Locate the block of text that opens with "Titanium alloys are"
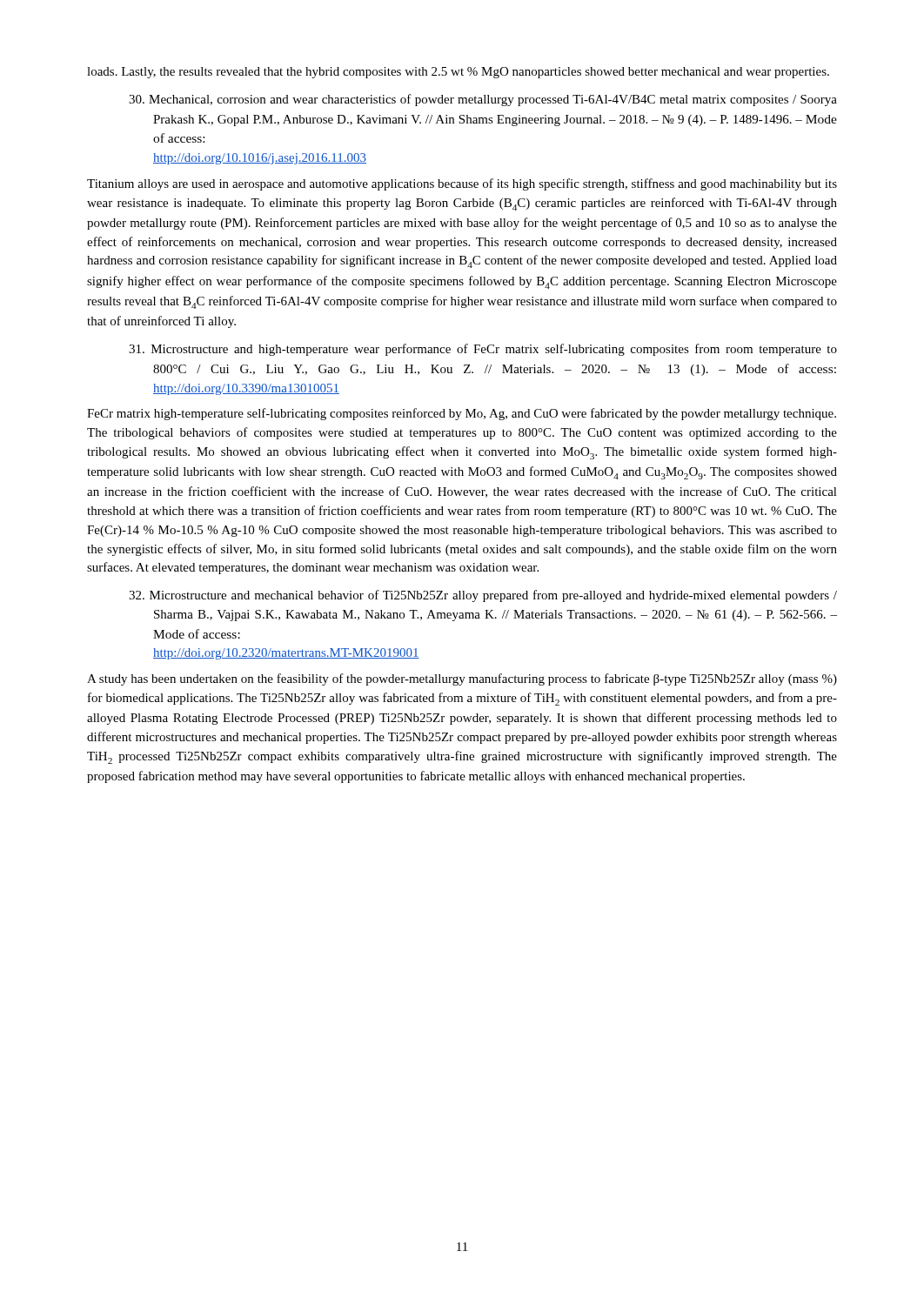Viewport: 924px width, 1305px height. 462,252
